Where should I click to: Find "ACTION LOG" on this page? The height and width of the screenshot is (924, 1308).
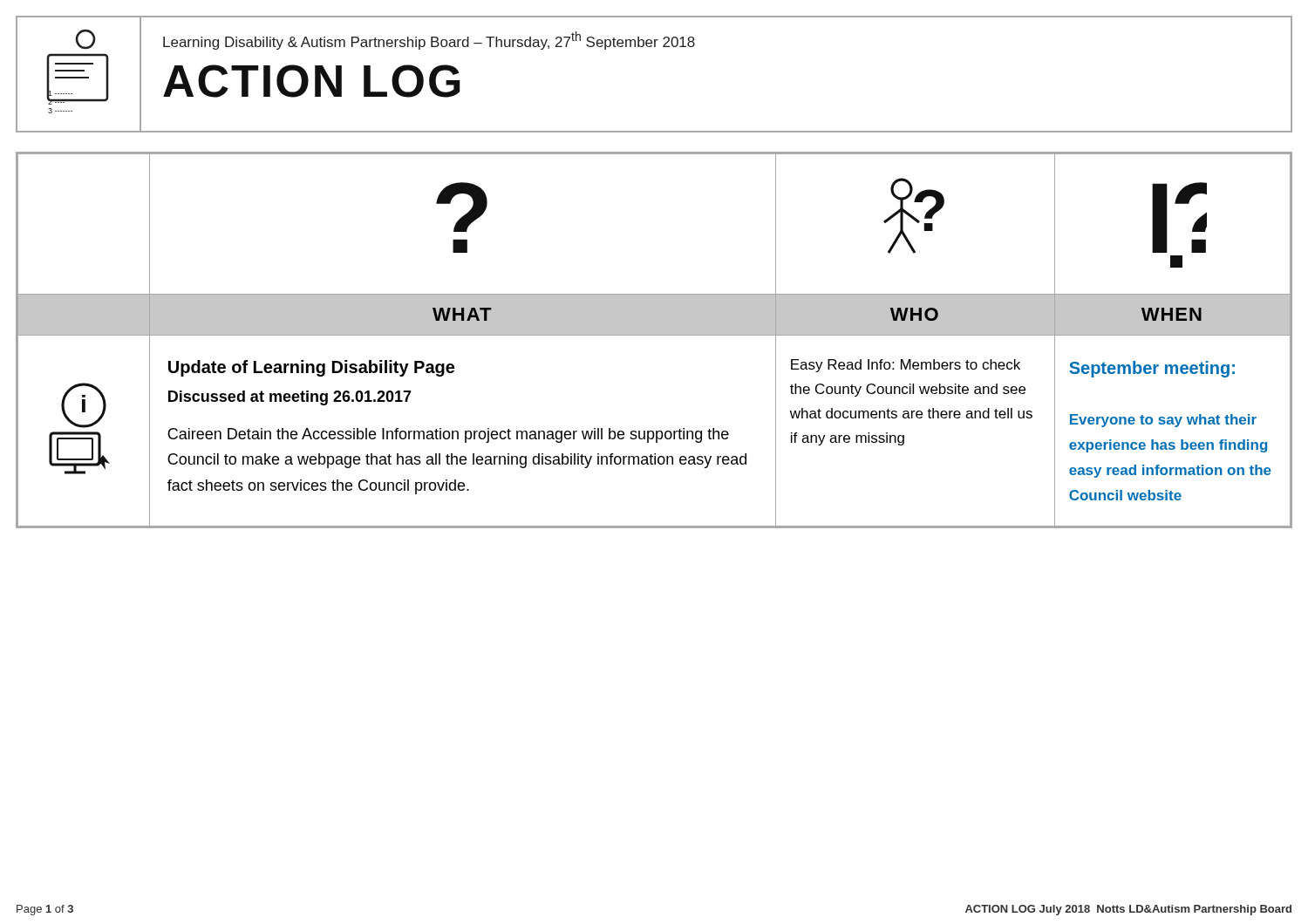pyautogui.click(x=313, y=81)
